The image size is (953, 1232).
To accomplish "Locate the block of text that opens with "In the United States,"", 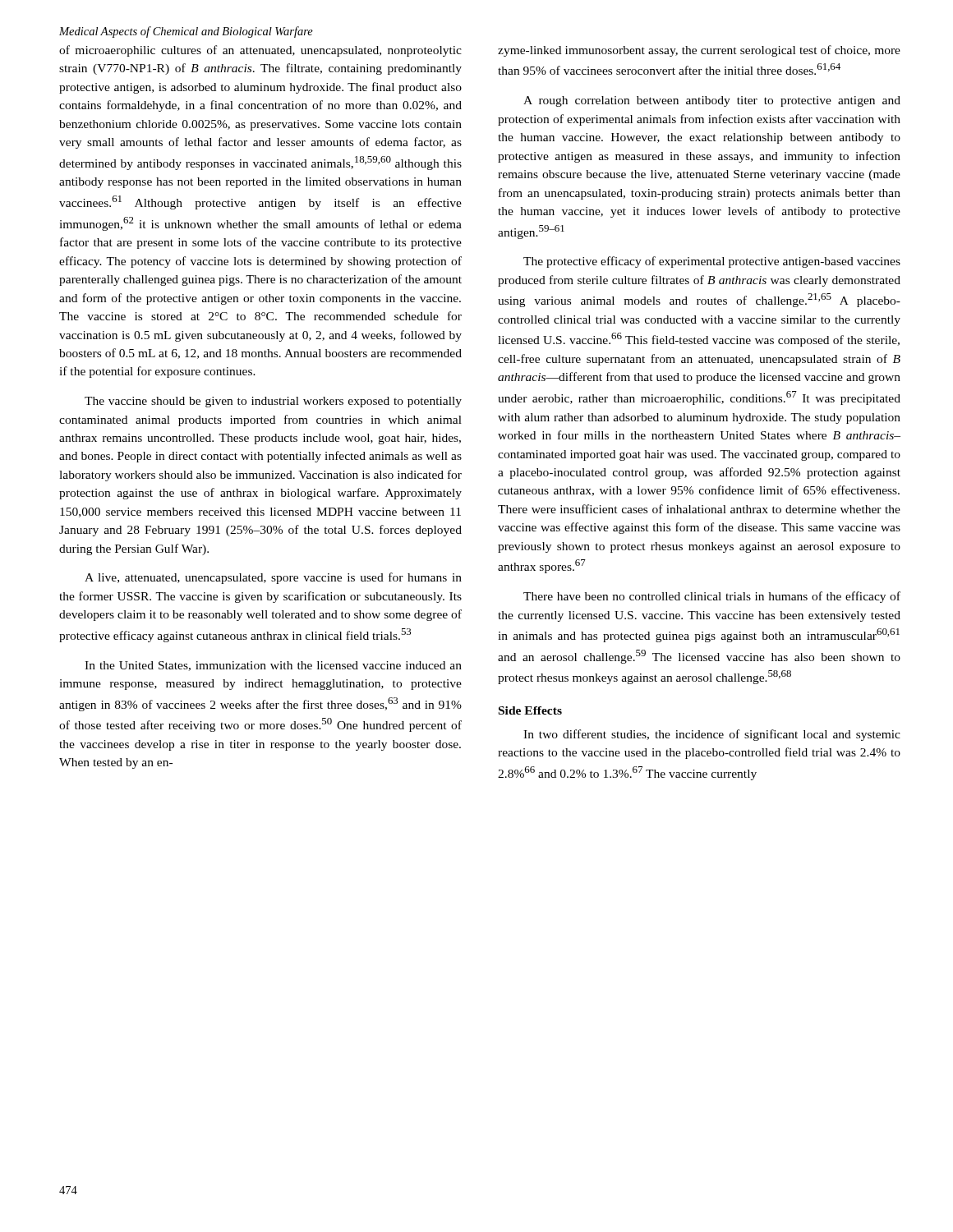I will pyautogui.click(x=260, y=714).
